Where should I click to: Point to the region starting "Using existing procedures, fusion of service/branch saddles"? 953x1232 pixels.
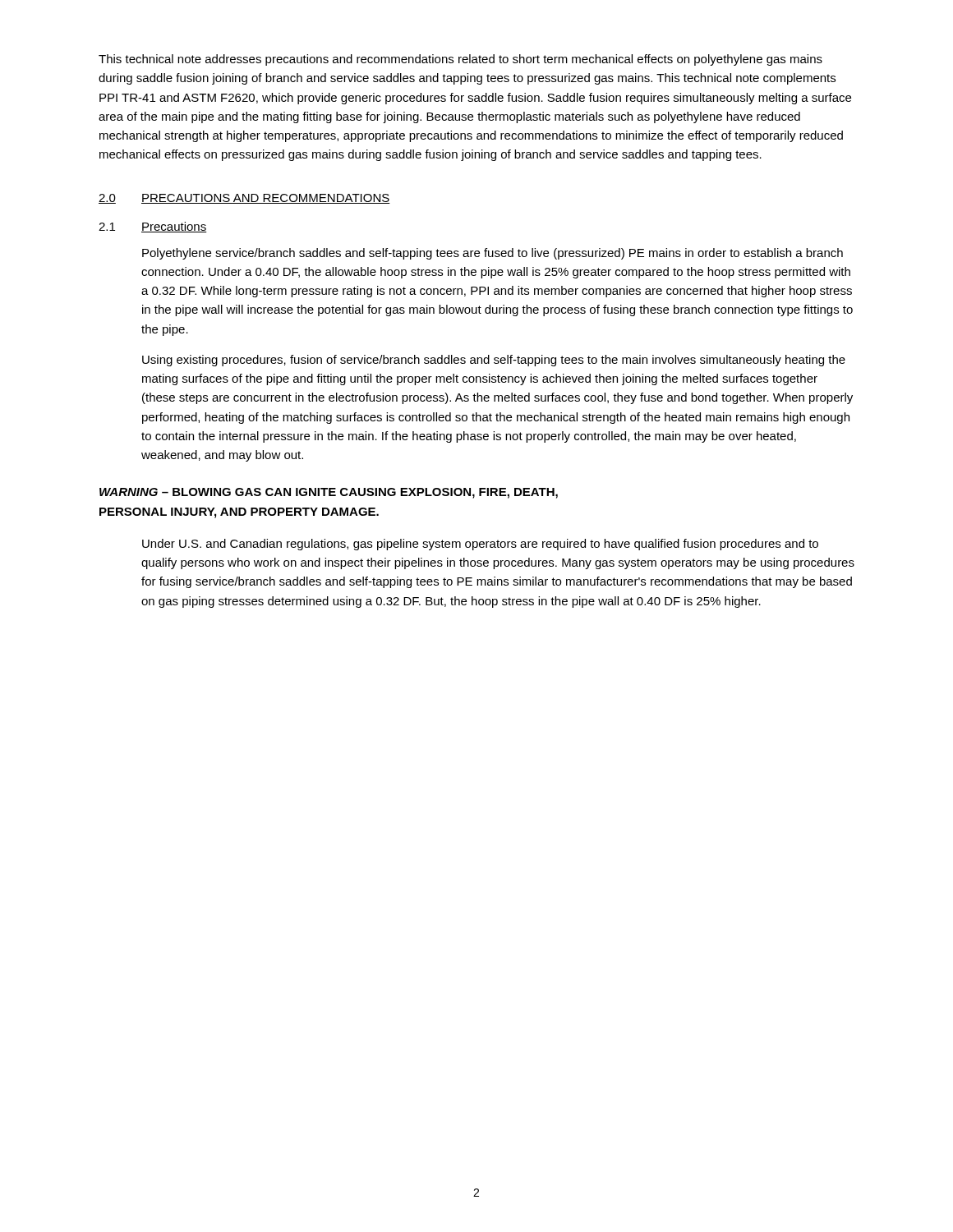497,407
